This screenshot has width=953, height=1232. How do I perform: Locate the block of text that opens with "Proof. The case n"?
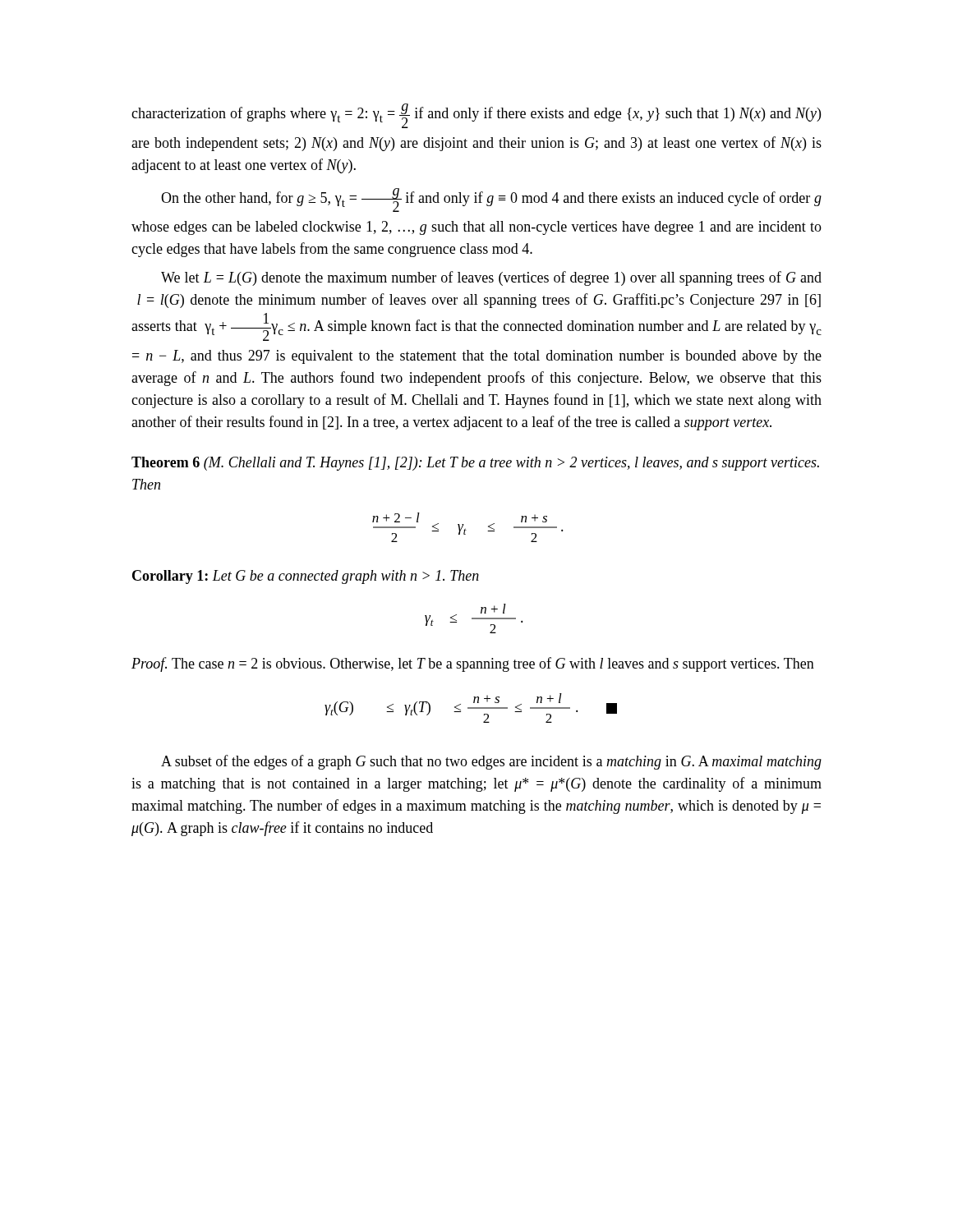click(x=476, y=664)
